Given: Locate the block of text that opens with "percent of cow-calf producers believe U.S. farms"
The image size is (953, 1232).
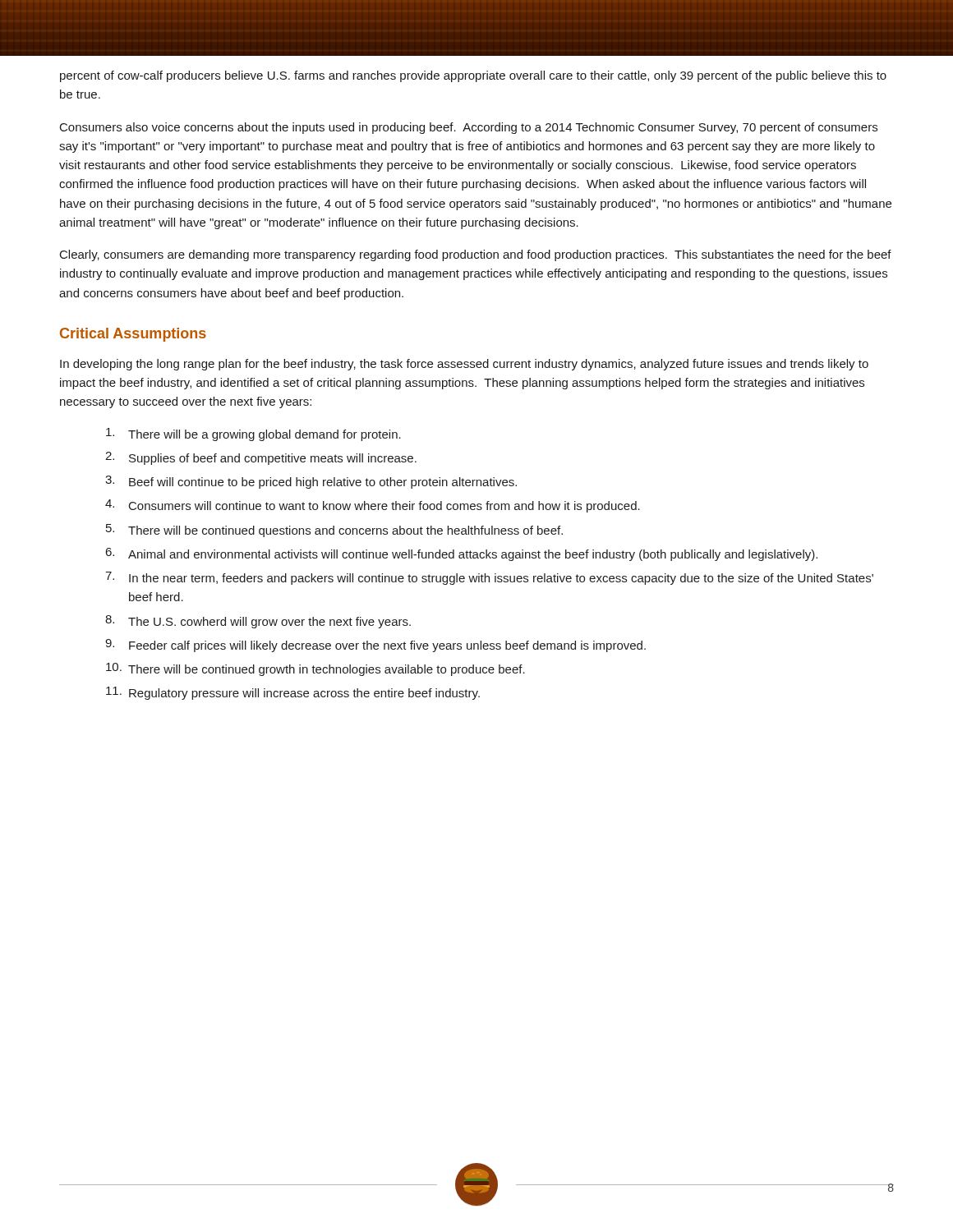Looking at the screenshot, I should pyautogui.click(x=473, y=85).
